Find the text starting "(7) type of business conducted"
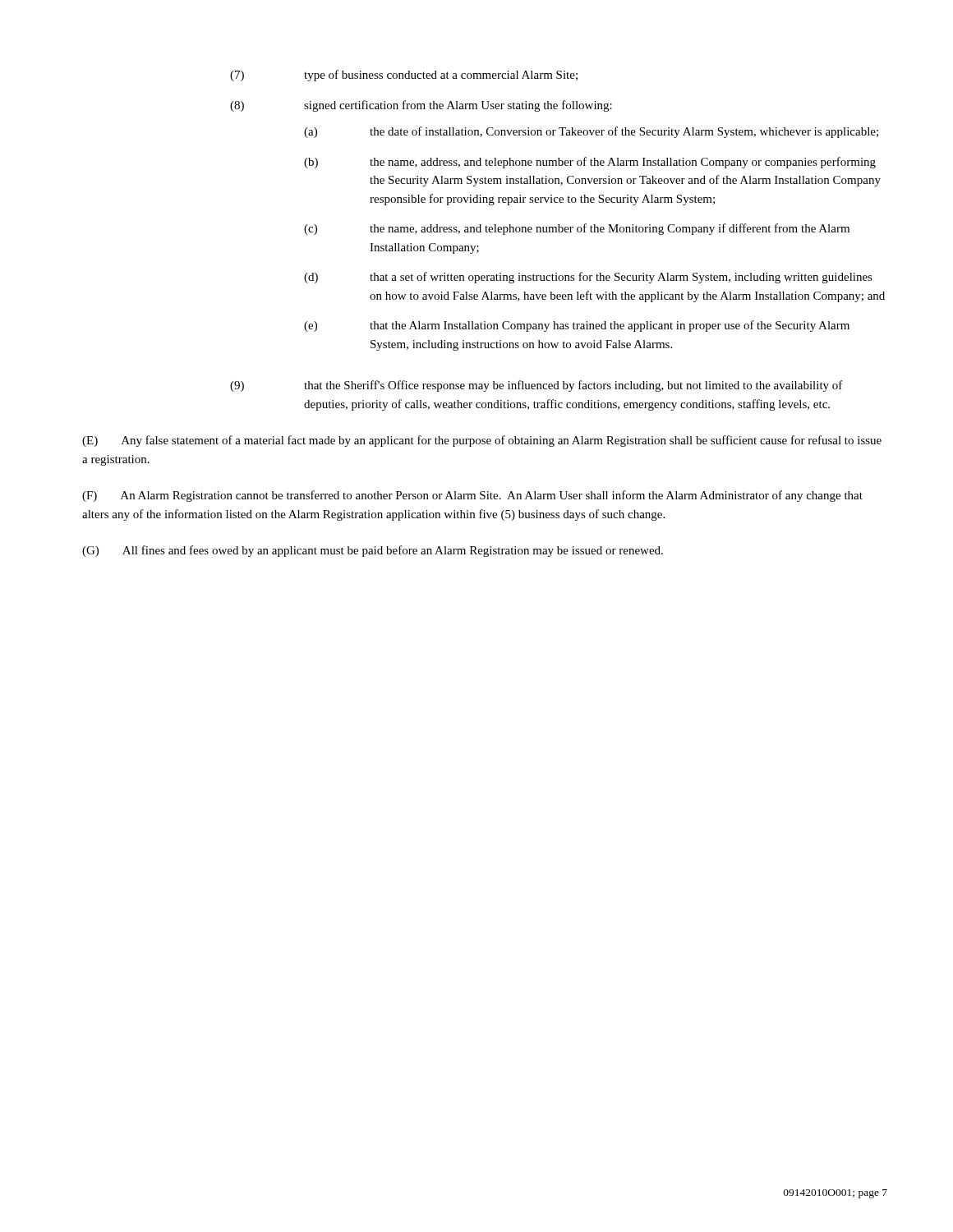The image size is (953, 1232). coord(559,75)
